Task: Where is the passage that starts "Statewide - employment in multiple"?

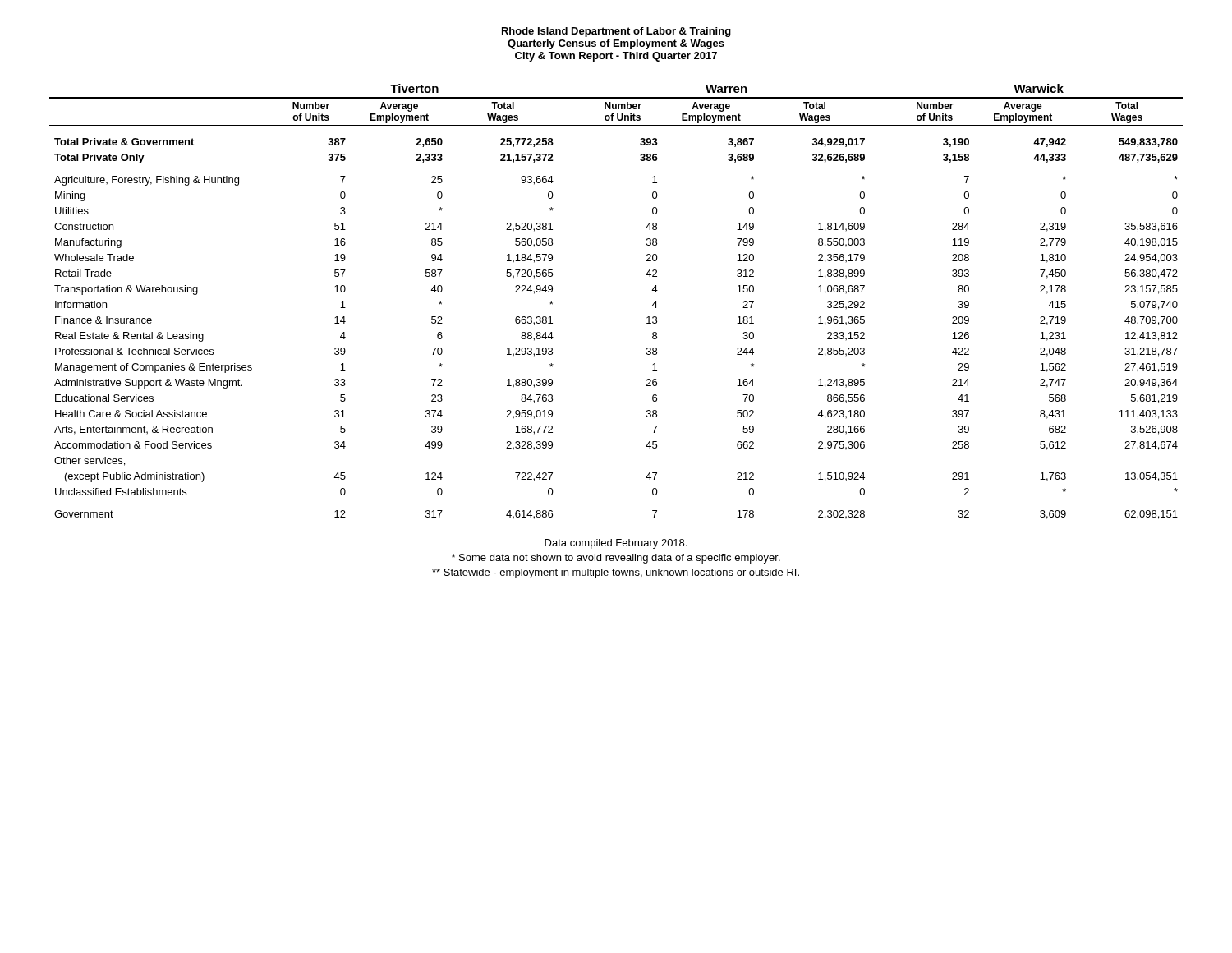Action: click(616, 572)
